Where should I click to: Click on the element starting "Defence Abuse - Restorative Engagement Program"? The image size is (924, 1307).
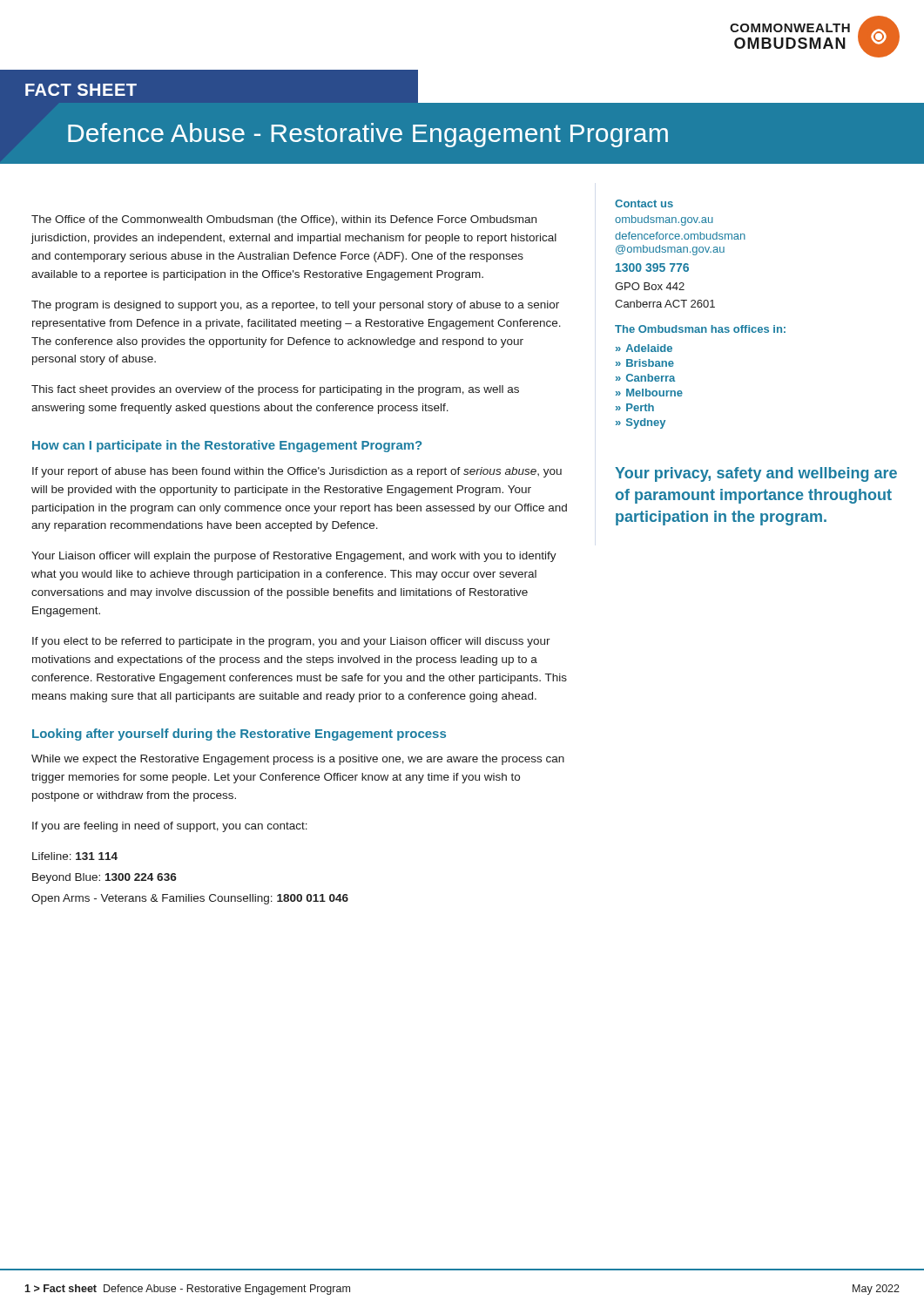[347, 133]
